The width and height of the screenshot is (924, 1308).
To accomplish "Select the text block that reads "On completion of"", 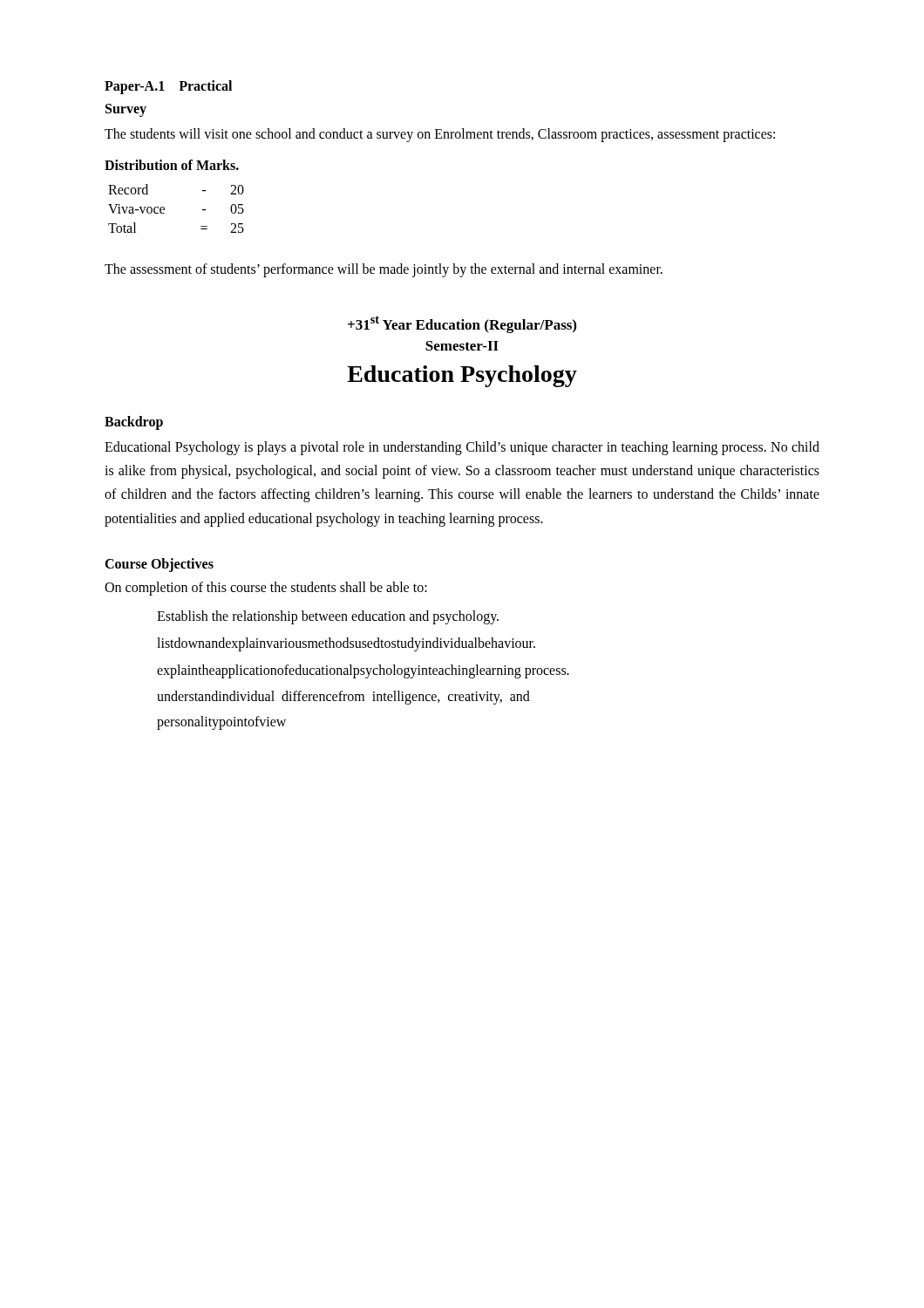I will (x=266, y=587).
